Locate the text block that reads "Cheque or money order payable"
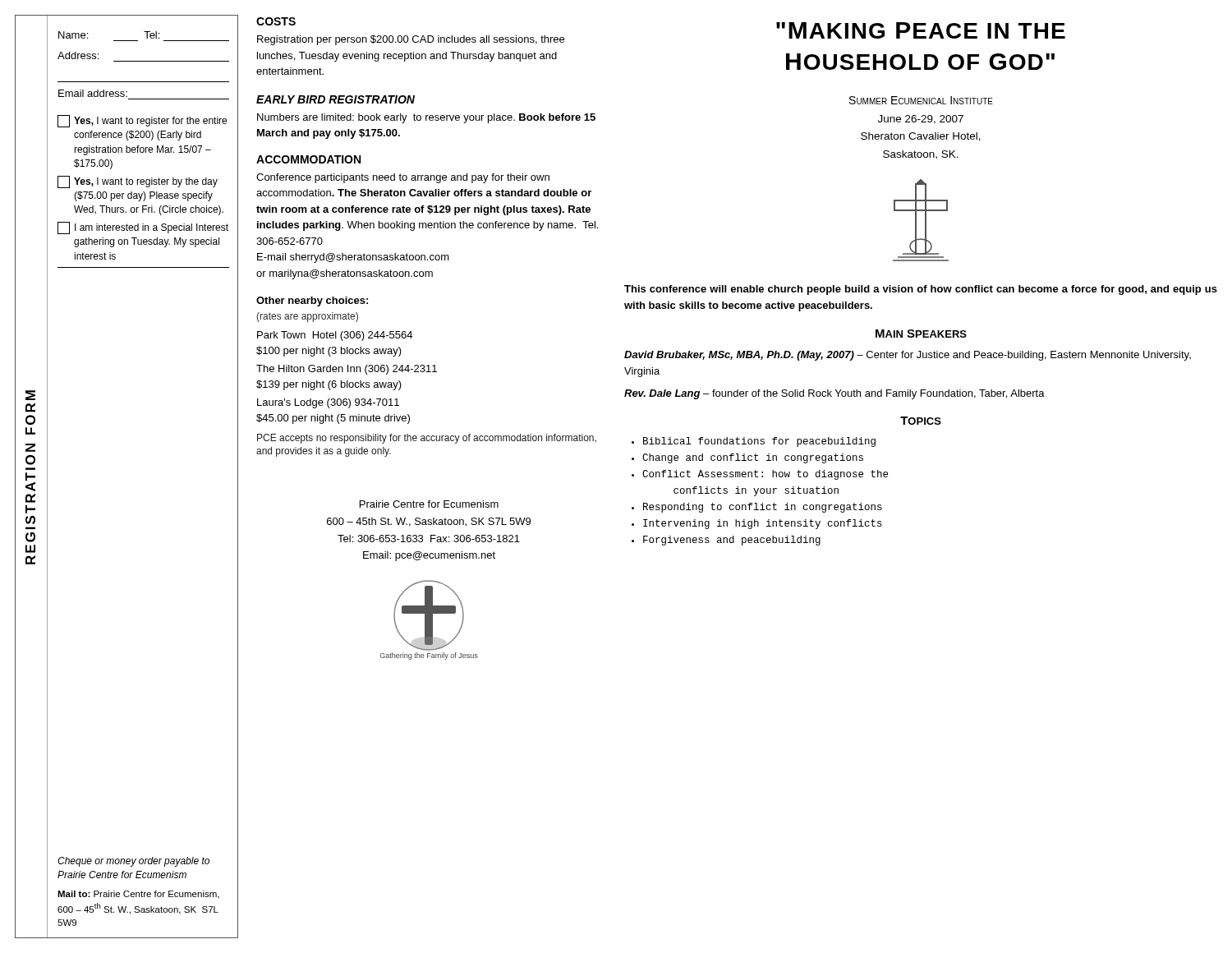The height and width of the screenshot is (953, 1232). [143, 892]
